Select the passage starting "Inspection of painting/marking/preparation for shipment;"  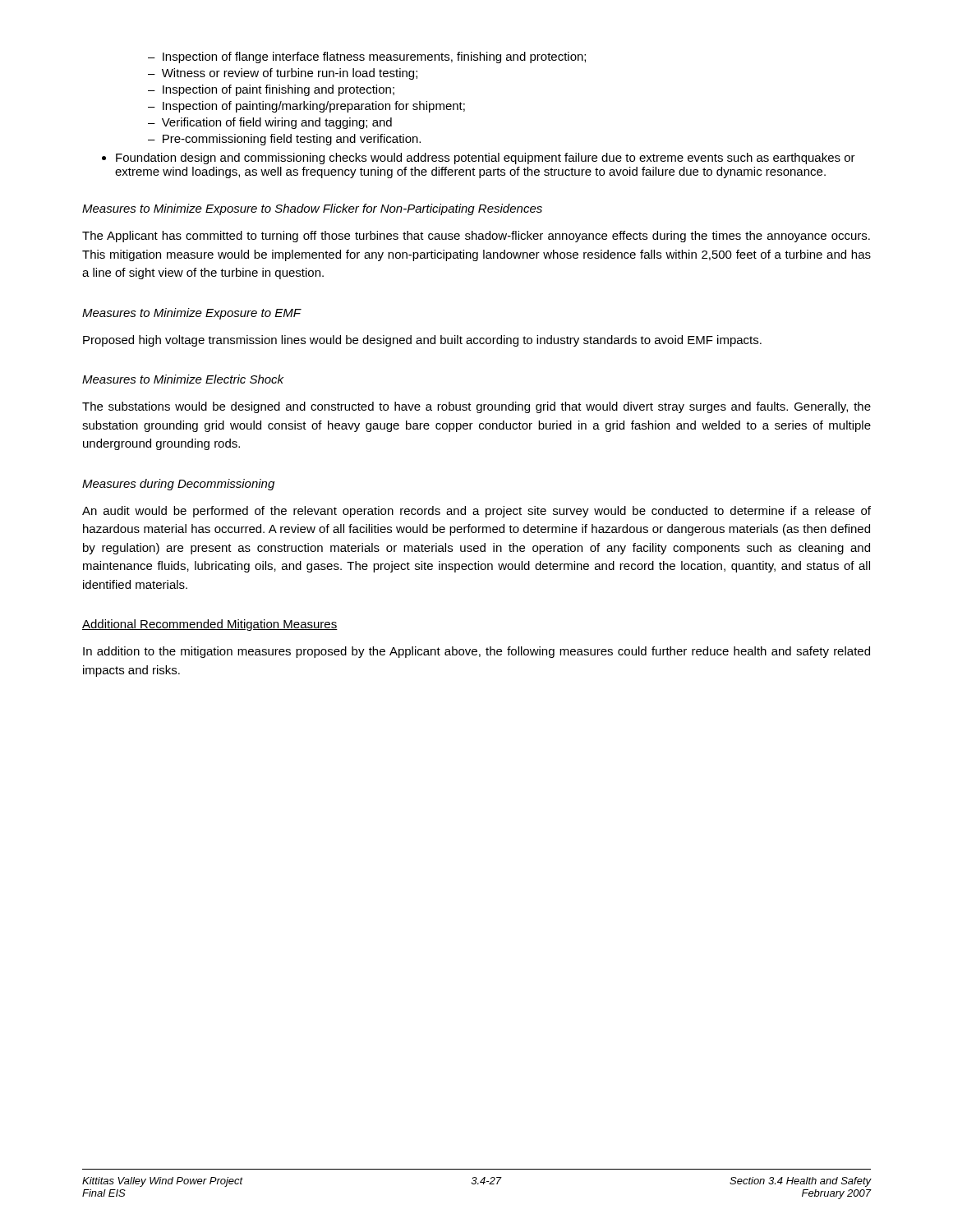point(306,107)
